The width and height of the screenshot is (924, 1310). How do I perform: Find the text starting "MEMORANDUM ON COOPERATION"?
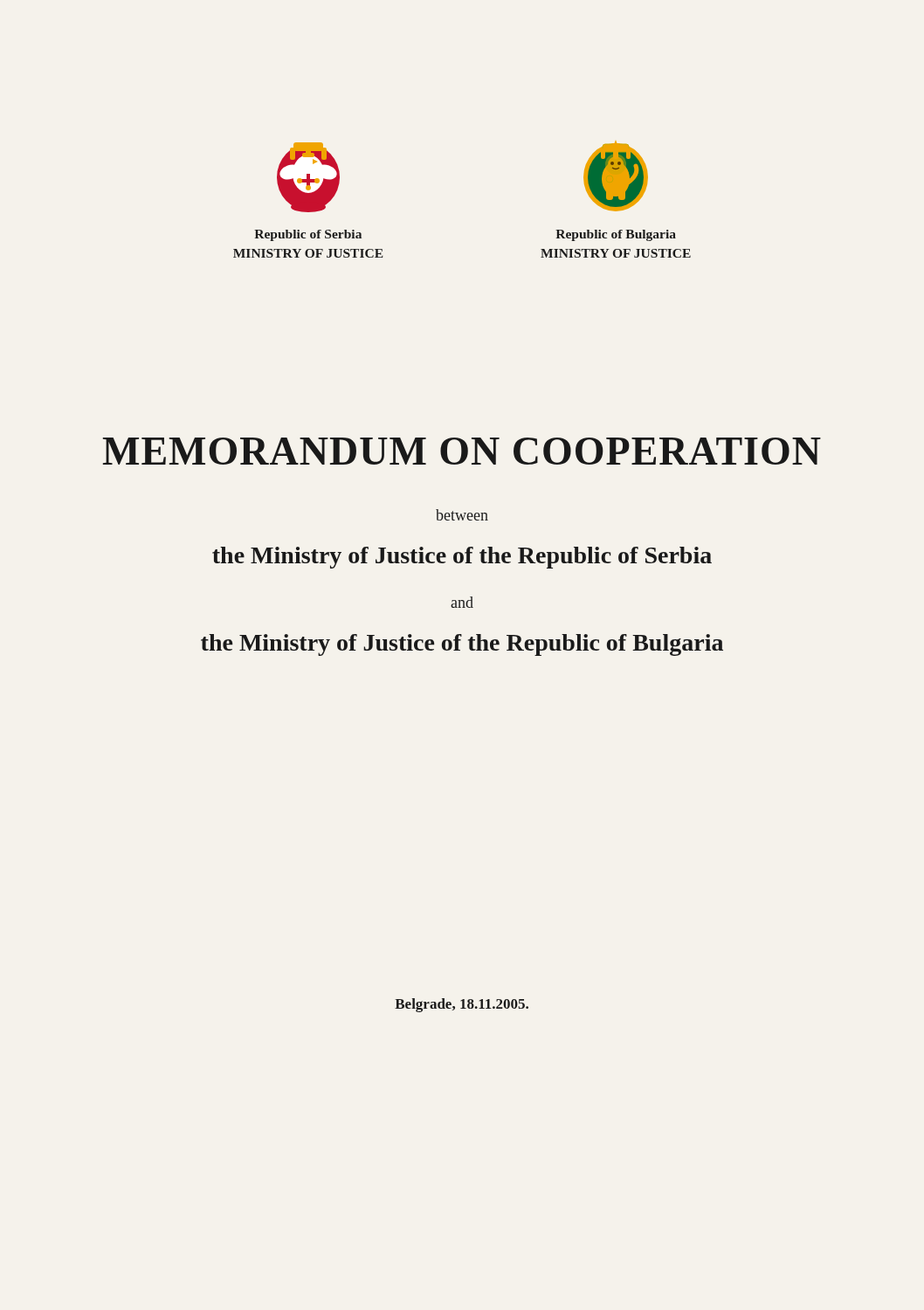coord(462,451)
